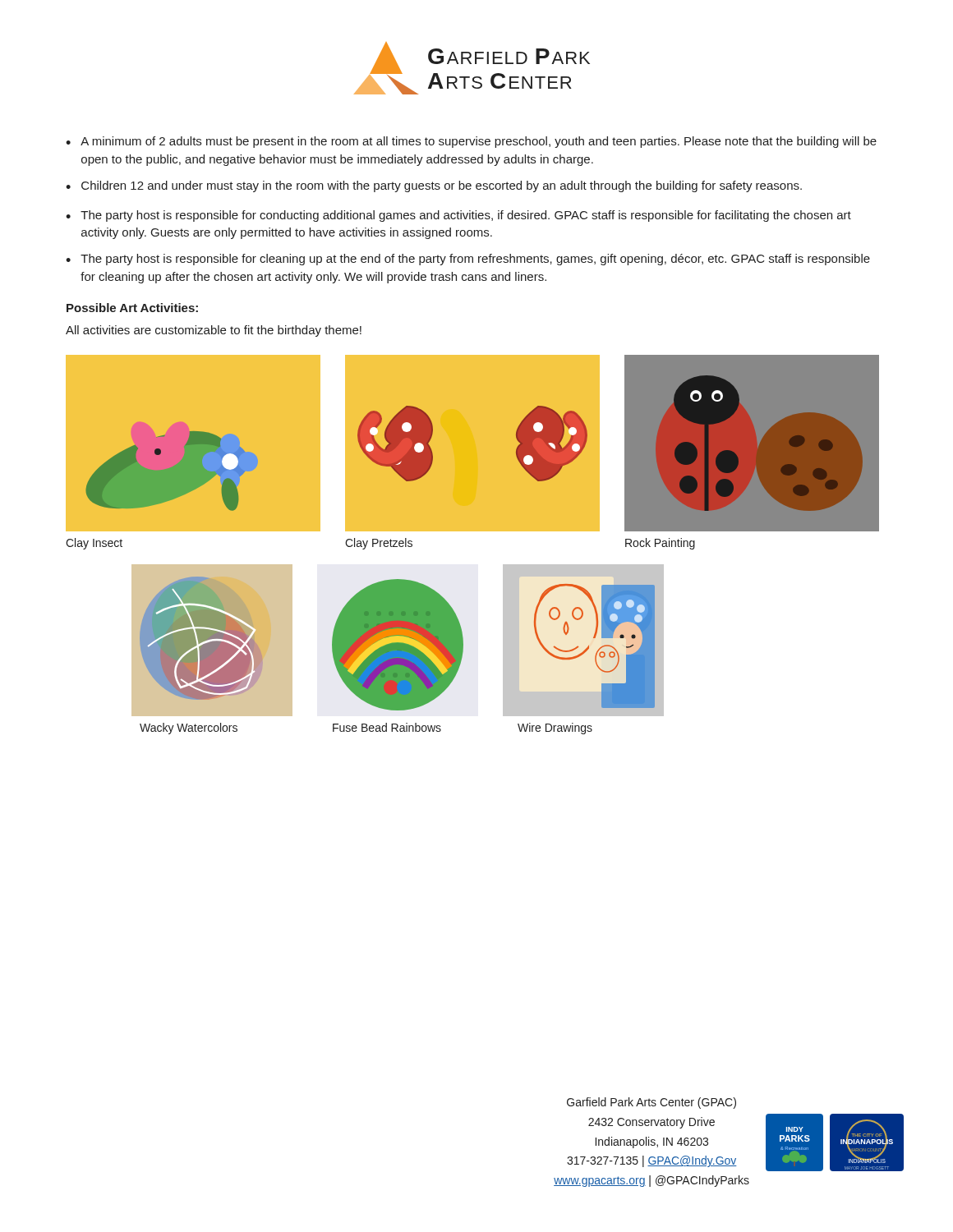Point to the region starting "Rock Painting"
This screenshot has height=1232, width=953.
[660, 543]
